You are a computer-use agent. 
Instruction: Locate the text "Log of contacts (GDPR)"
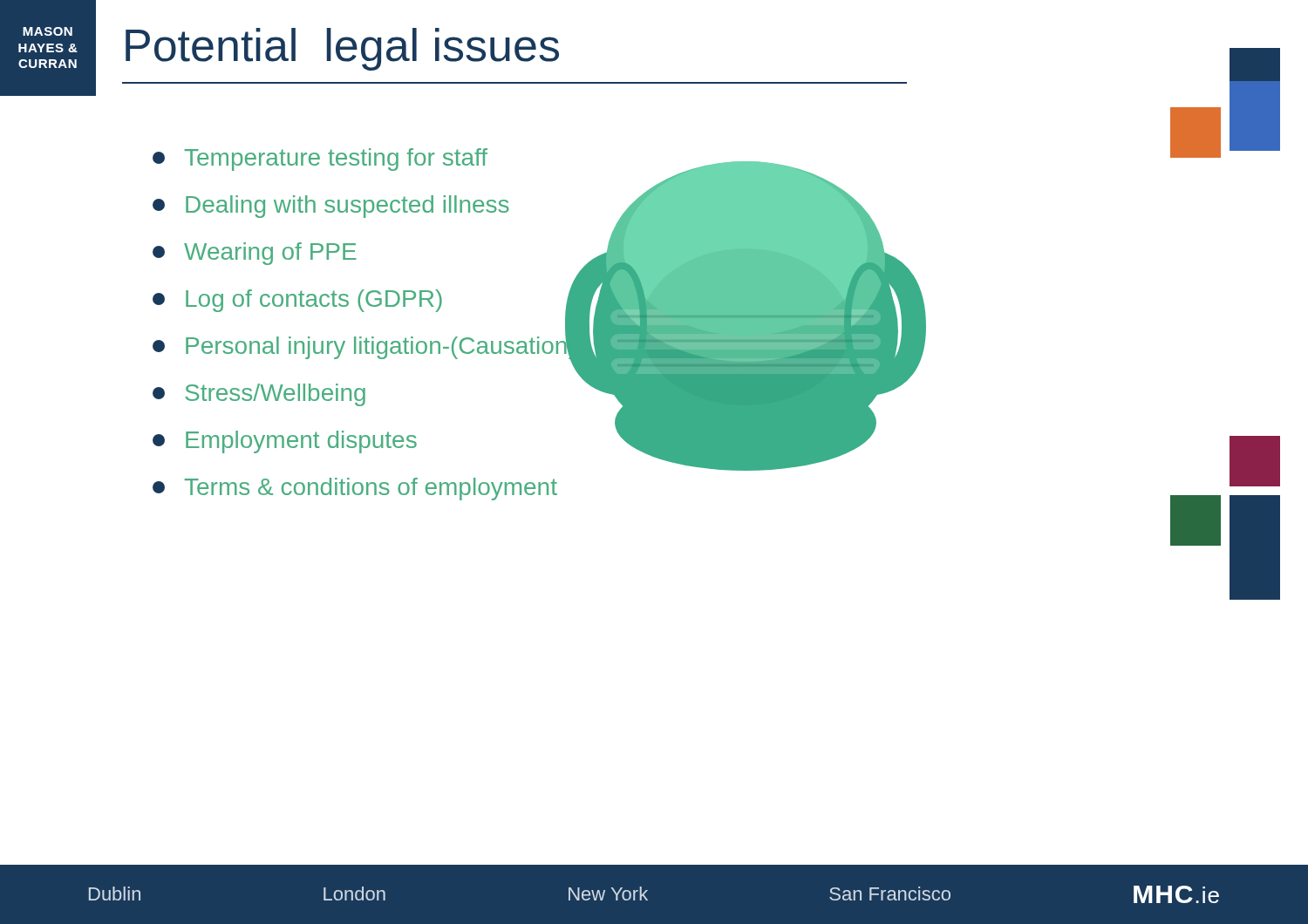click(298, 299)
